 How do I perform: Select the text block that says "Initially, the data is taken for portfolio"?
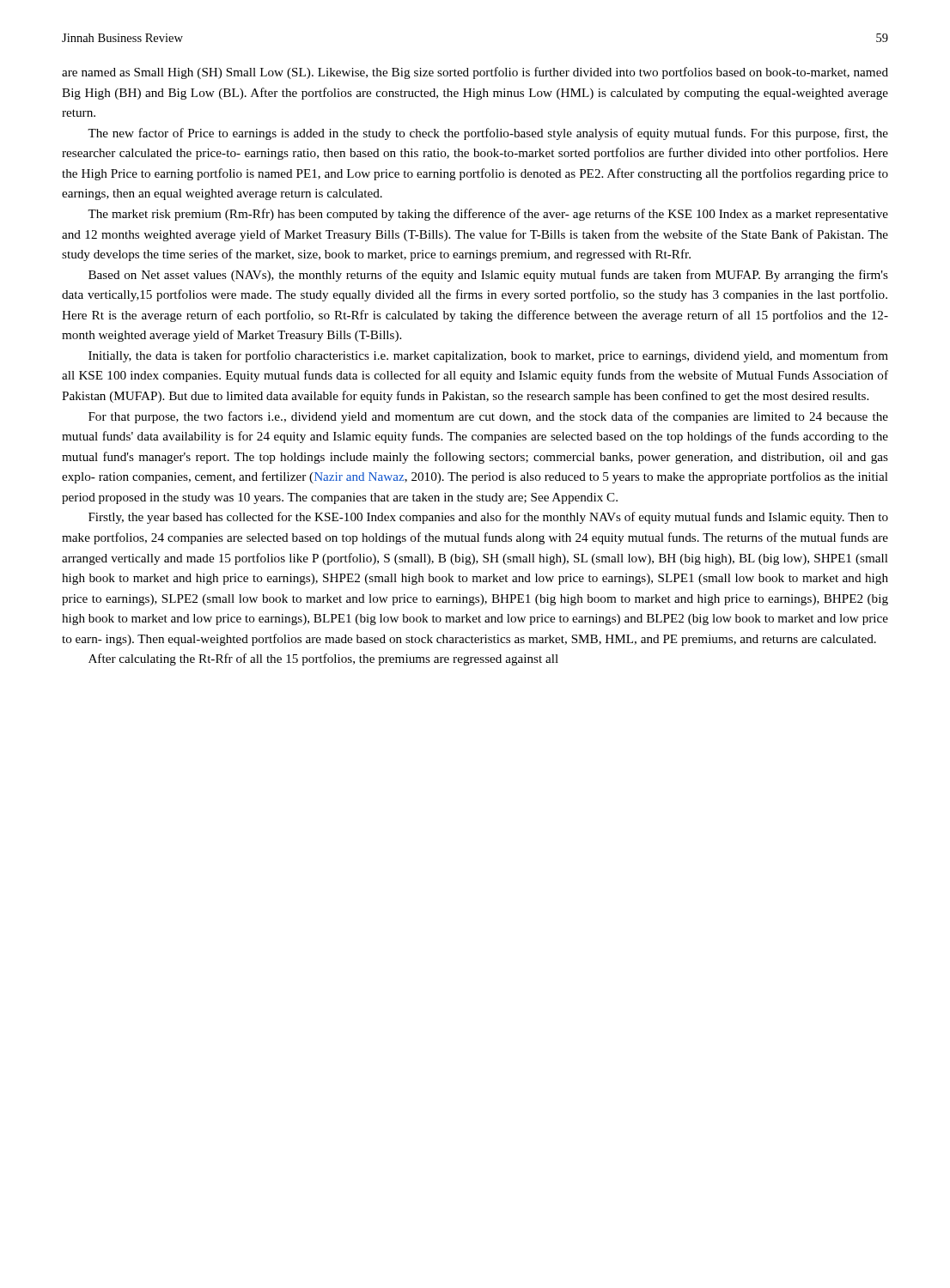point(475,375)
